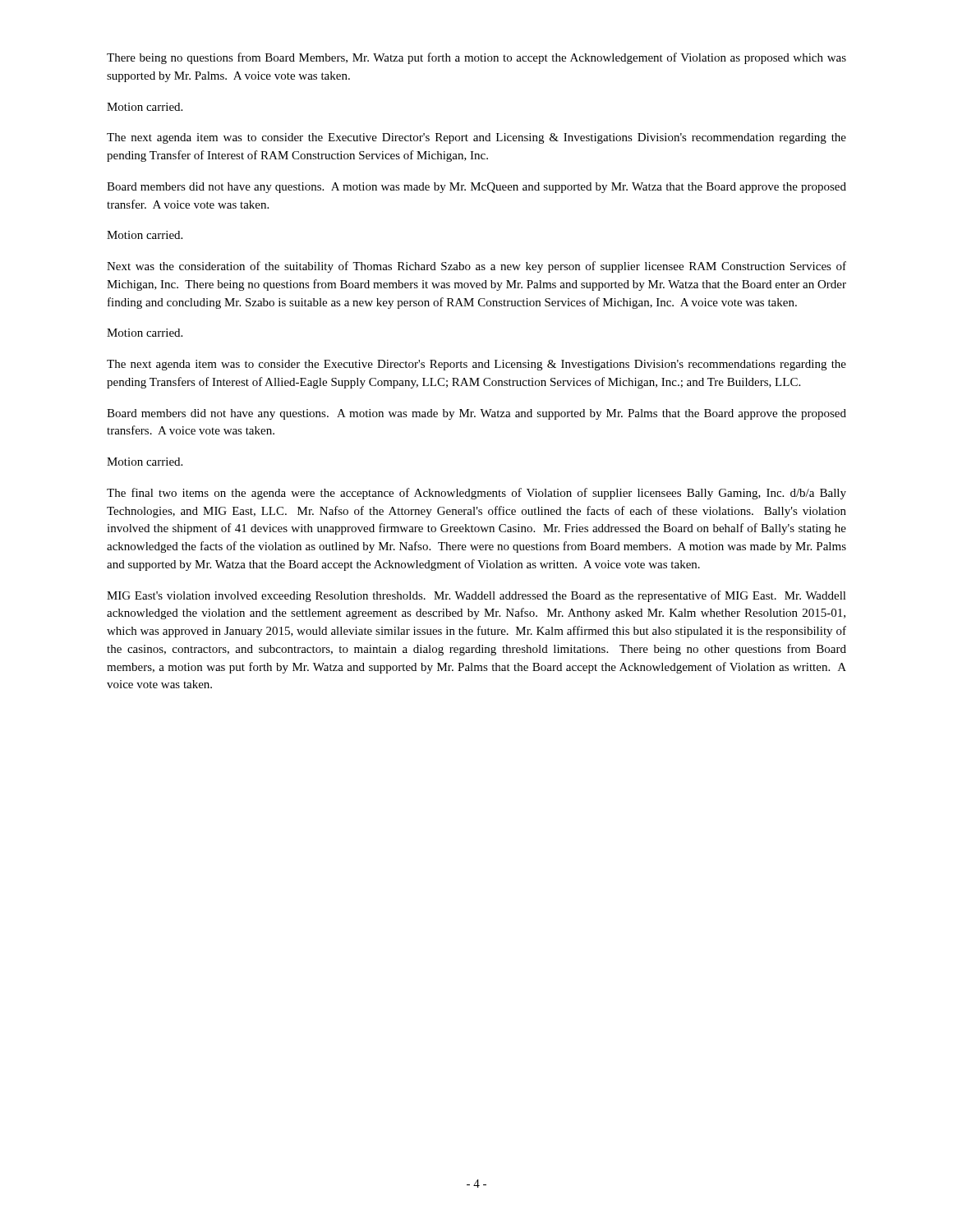Find the text block with the text "Next was the consideration"
953x1232 pixels.
pyautogui.click(x=476, y=284)
